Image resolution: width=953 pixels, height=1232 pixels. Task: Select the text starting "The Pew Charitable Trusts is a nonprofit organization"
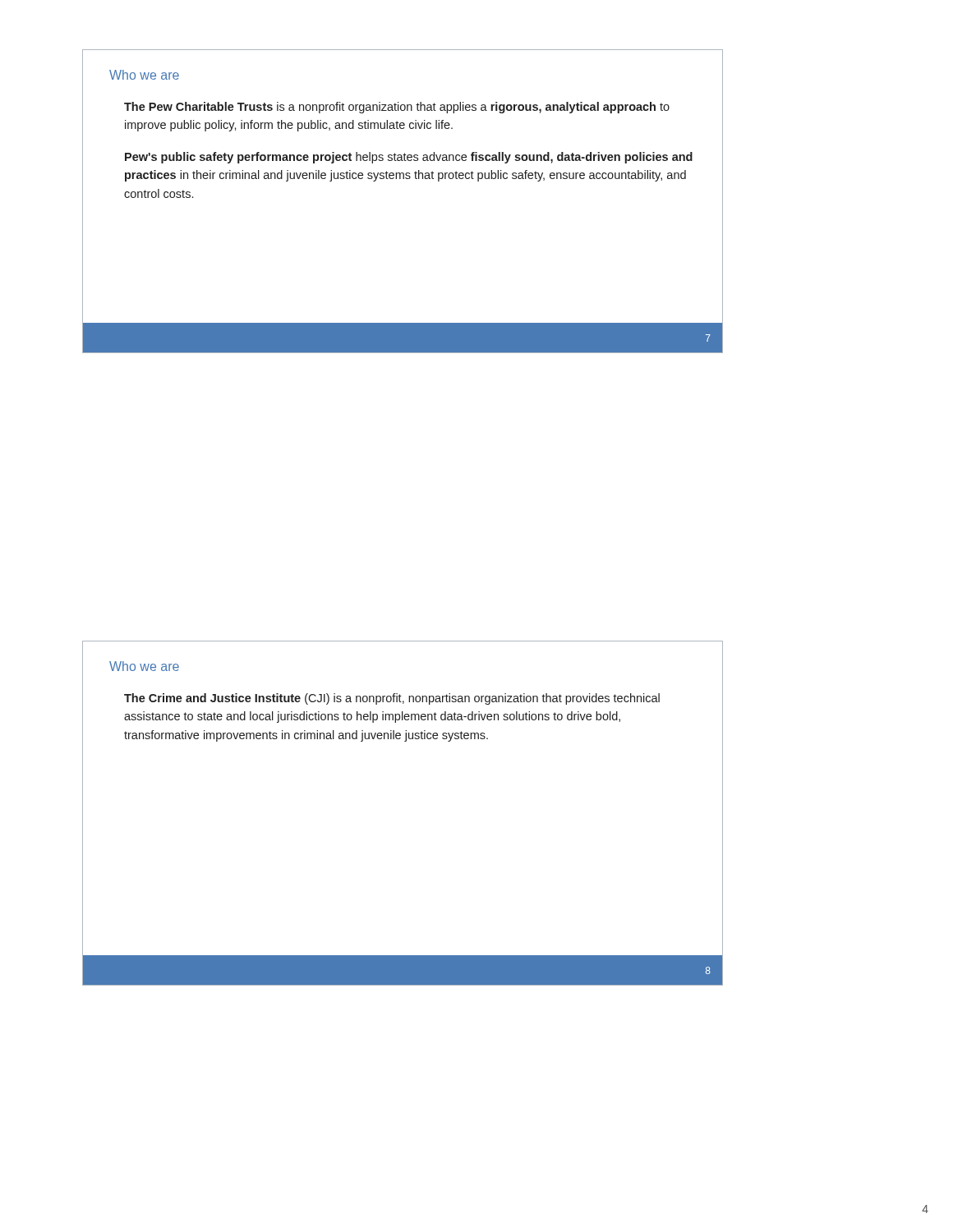410,150
